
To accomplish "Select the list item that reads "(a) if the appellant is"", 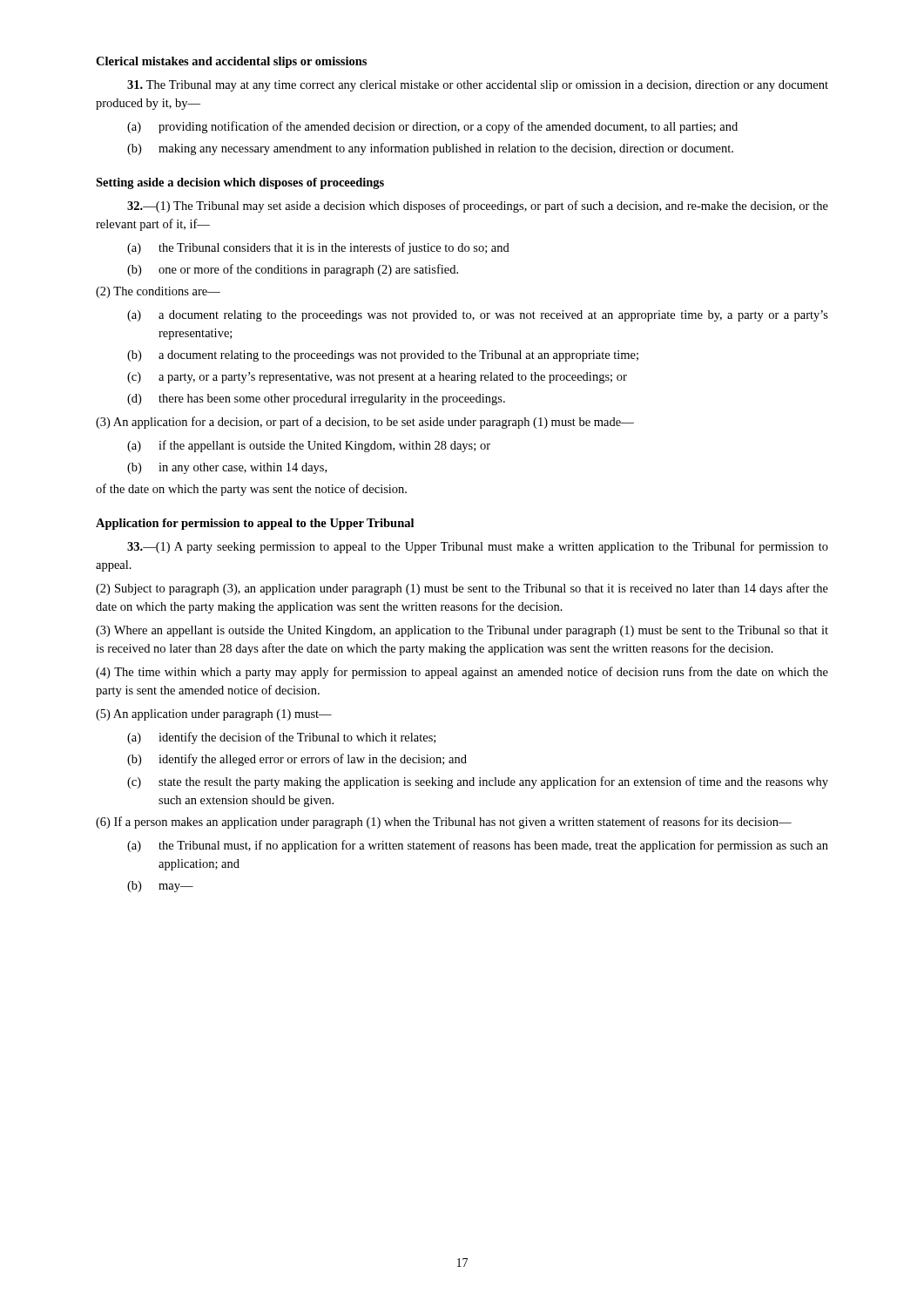I will tap(462, 446).
